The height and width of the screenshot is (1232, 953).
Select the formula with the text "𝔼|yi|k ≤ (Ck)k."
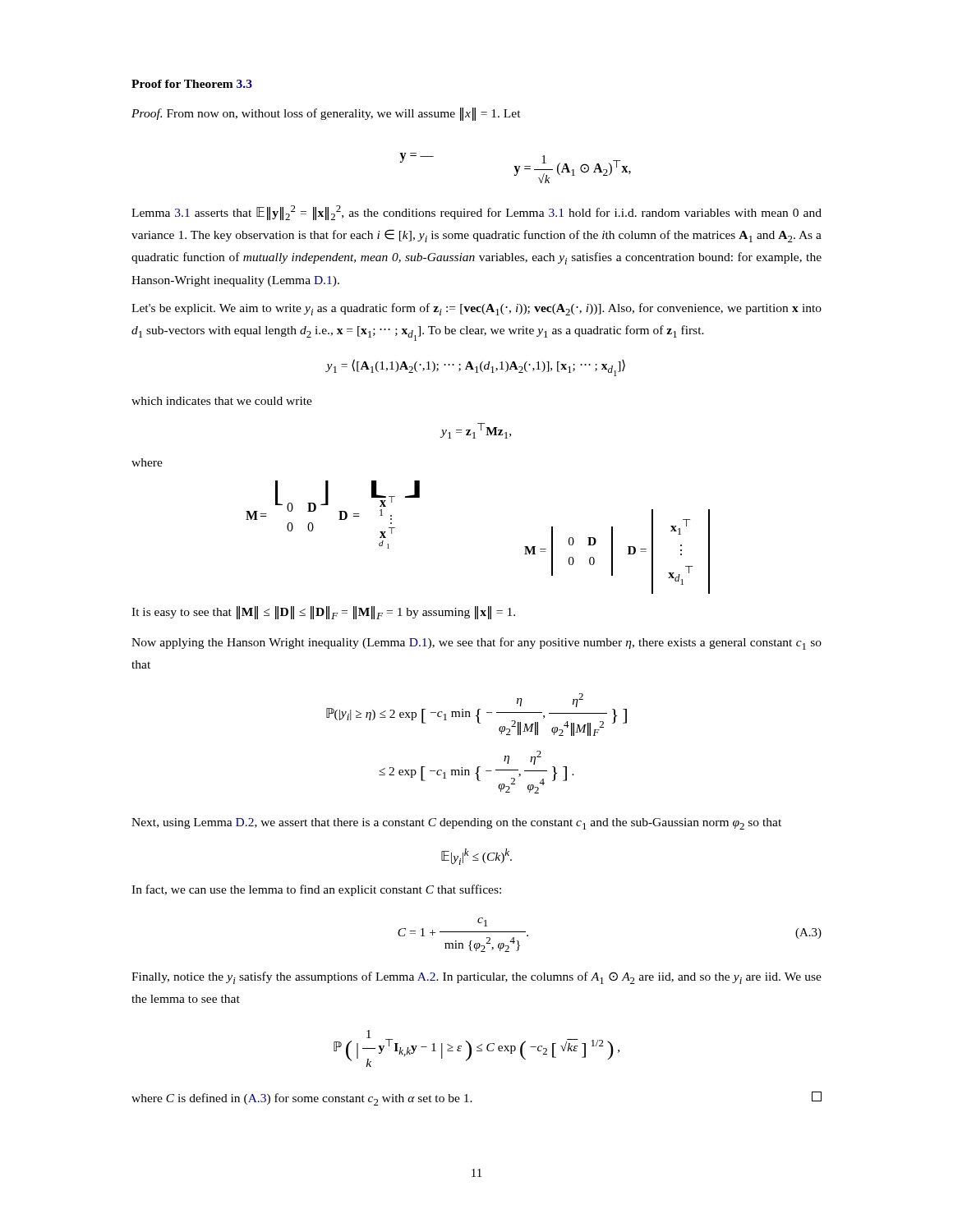476,857
